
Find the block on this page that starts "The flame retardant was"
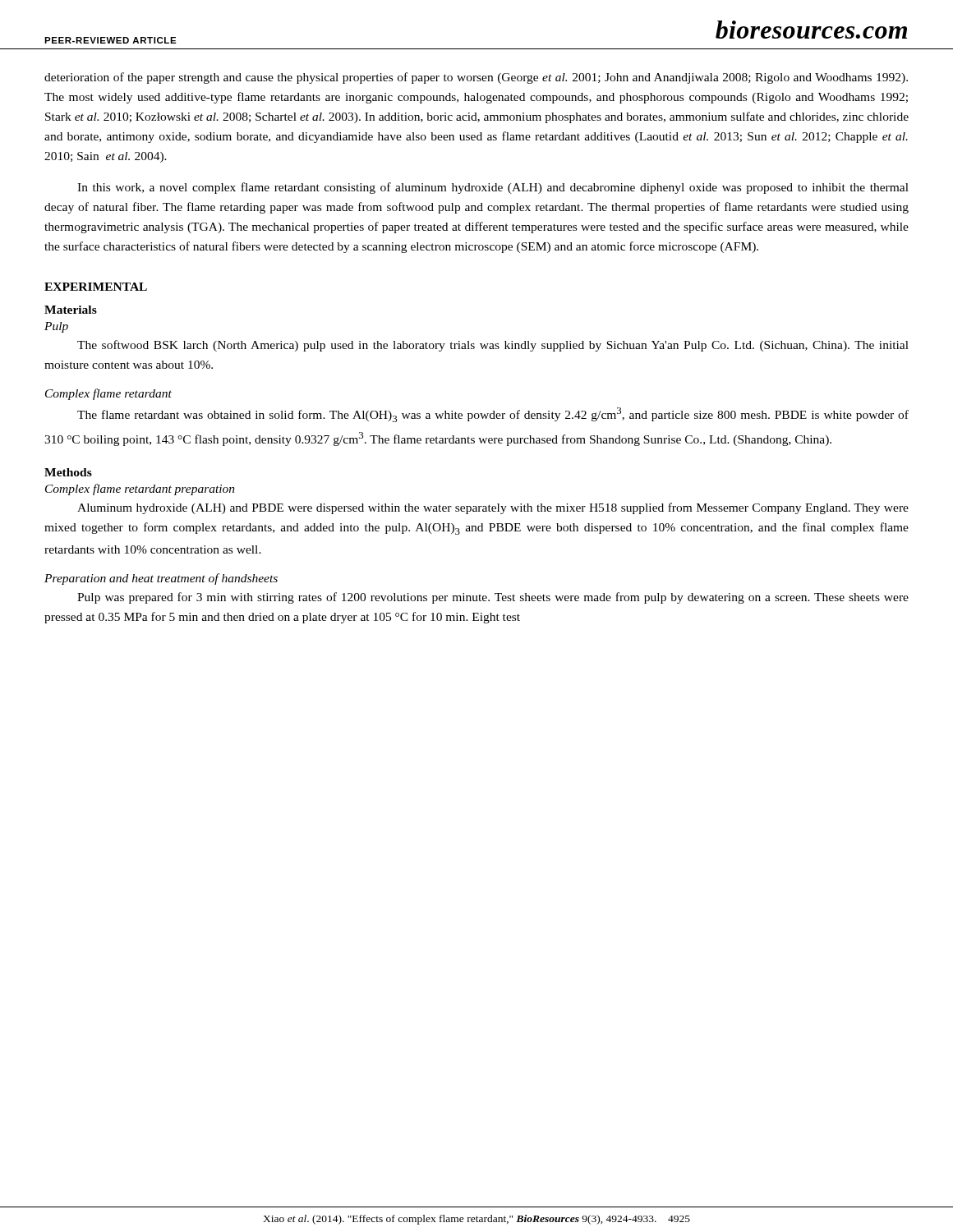click(476, 426)
